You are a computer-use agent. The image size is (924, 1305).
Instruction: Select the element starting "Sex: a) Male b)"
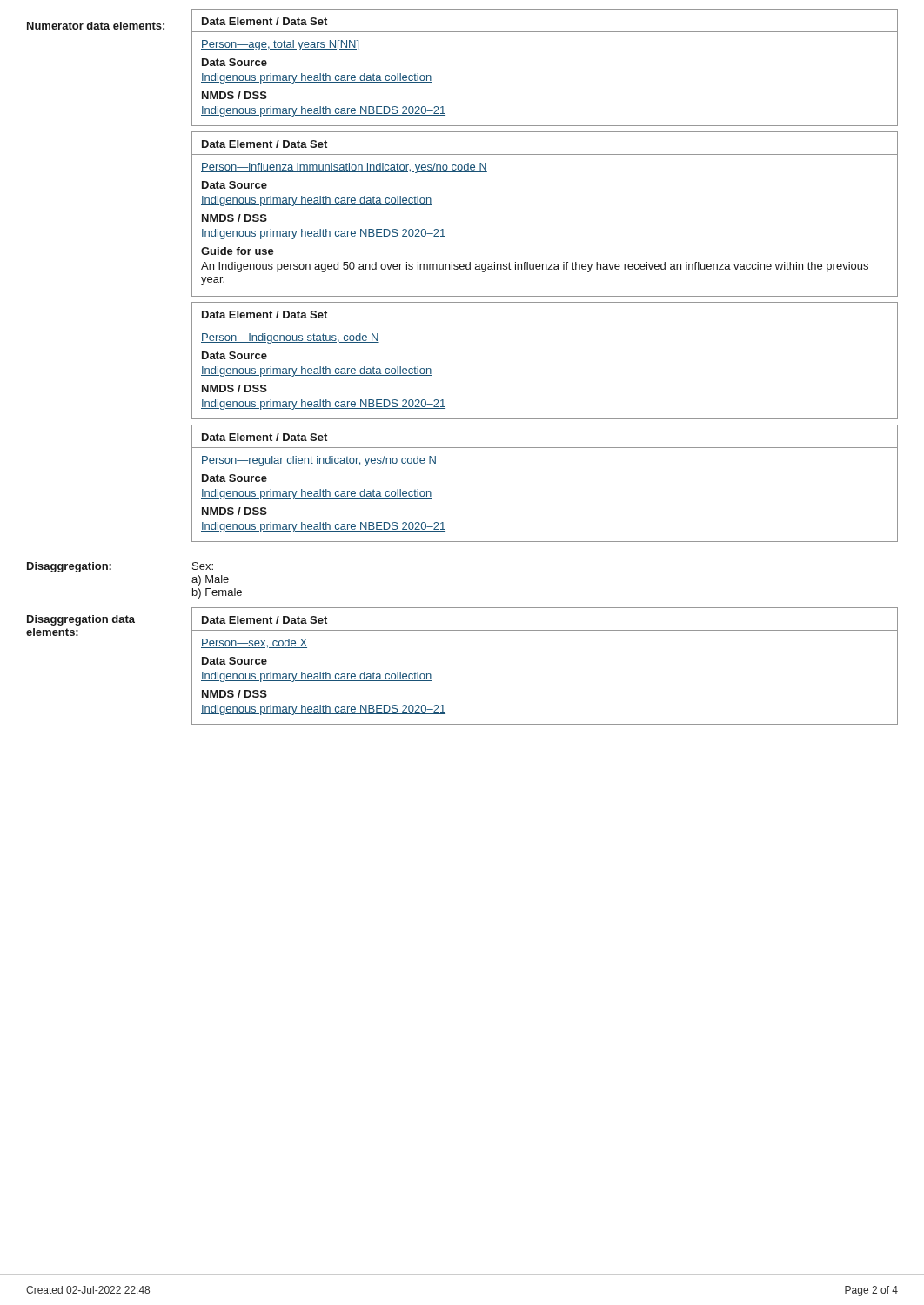[217, 579]
